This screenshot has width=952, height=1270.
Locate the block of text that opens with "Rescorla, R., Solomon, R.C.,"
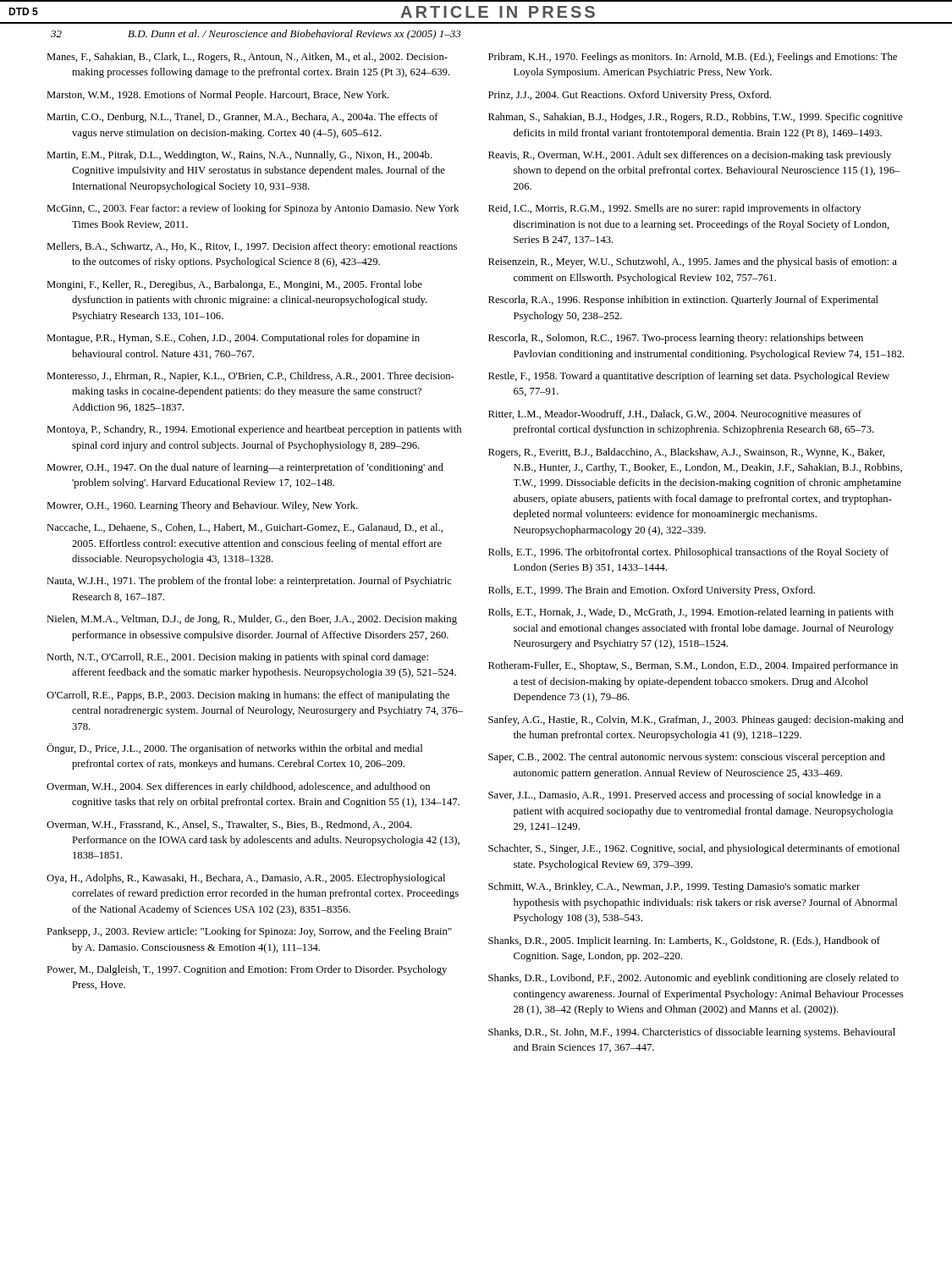click(x=696, y=346)
